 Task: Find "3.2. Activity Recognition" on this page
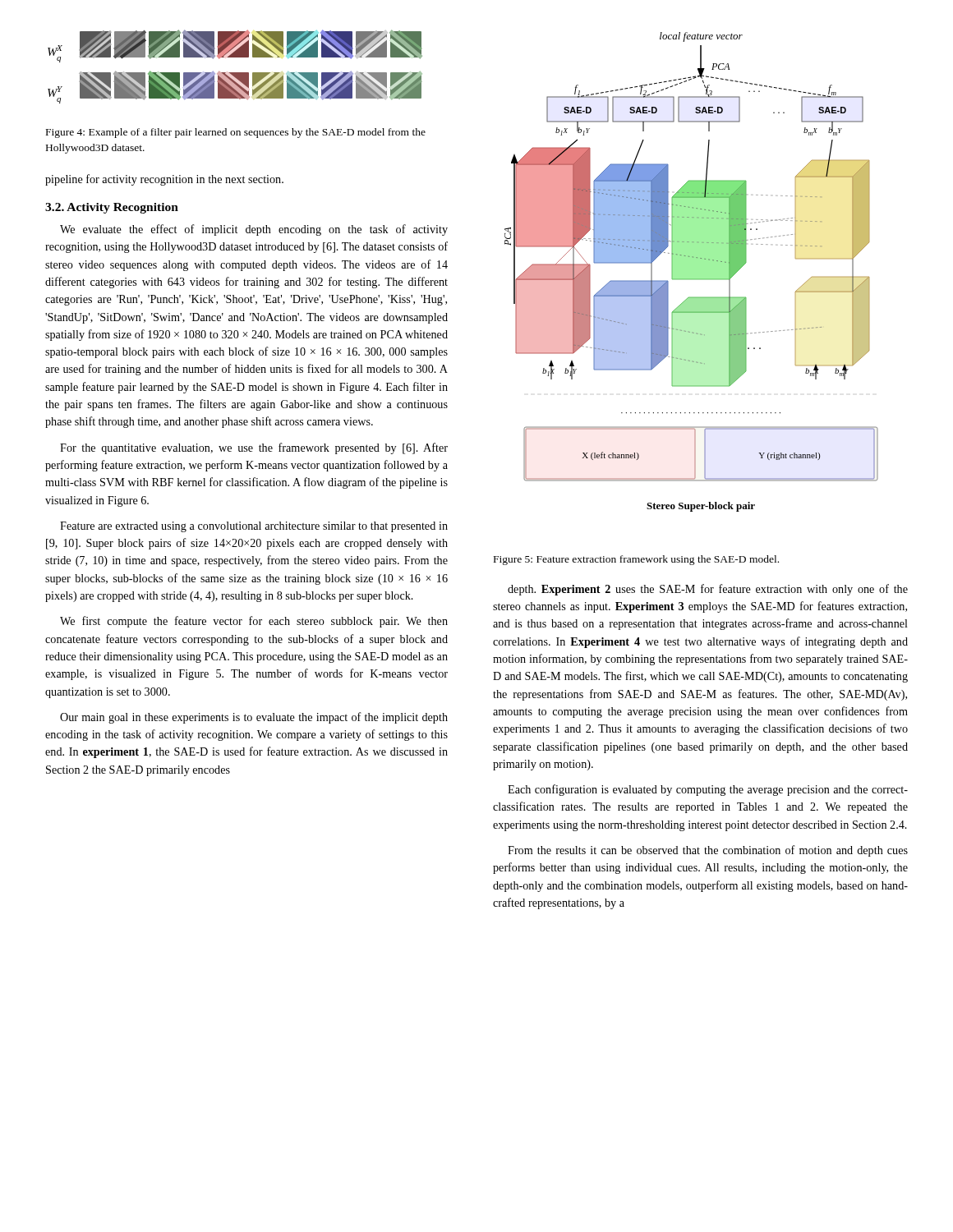click(x=112, y=207)
